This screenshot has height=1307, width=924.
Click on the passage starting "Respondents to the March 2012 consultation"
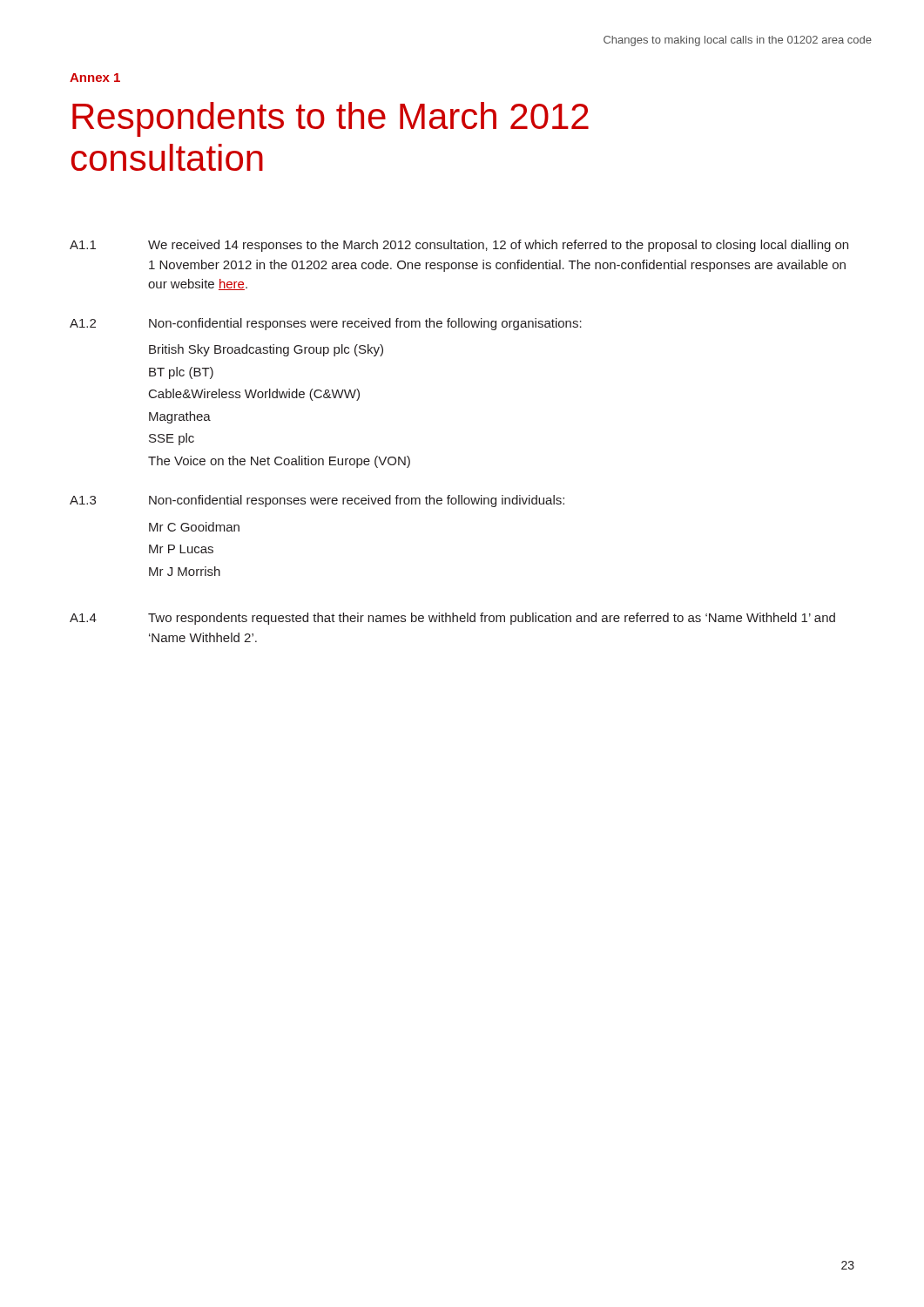pos(330,137)
